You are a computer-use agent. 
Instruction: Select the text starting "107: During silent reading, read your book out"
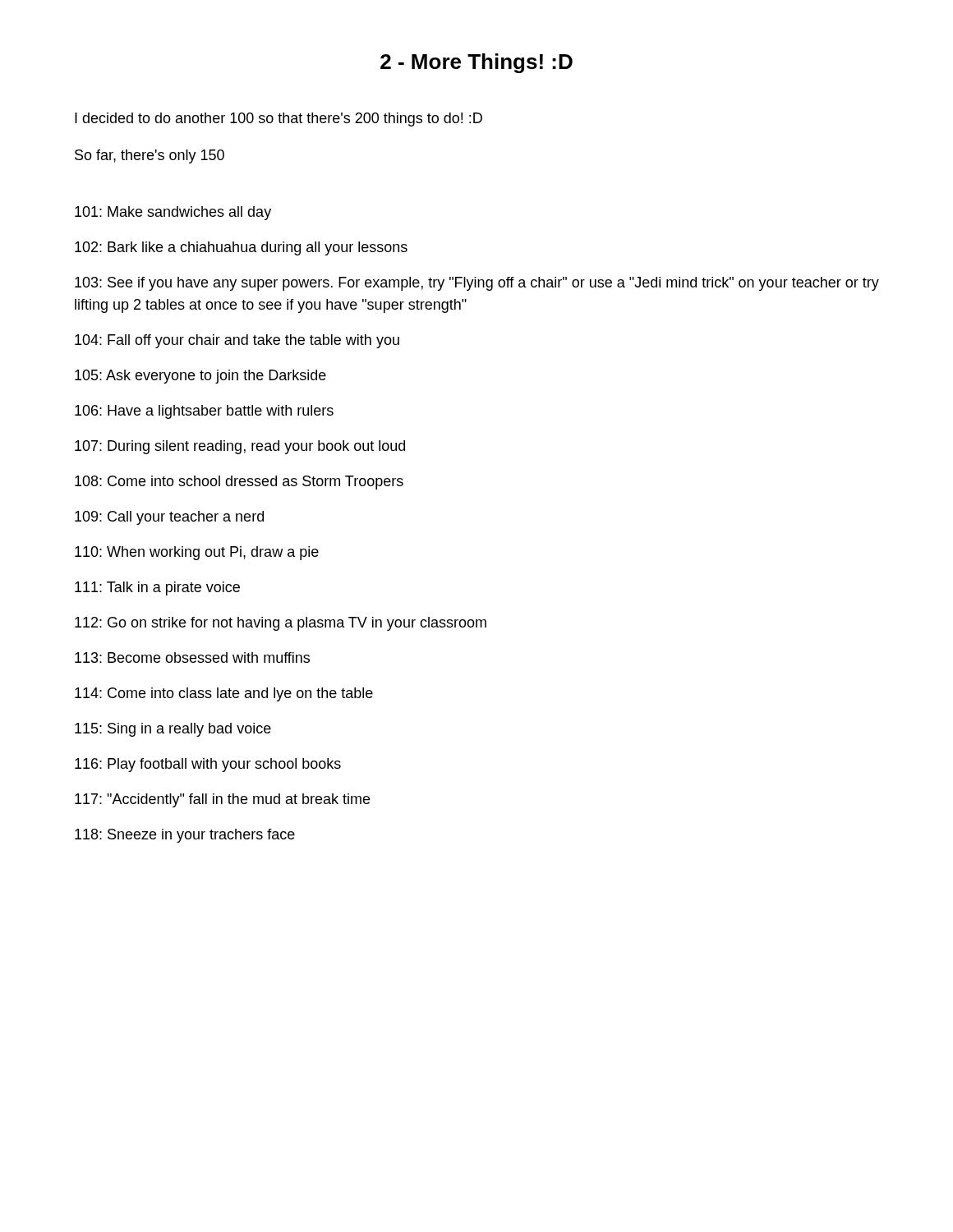coord(240,446)
